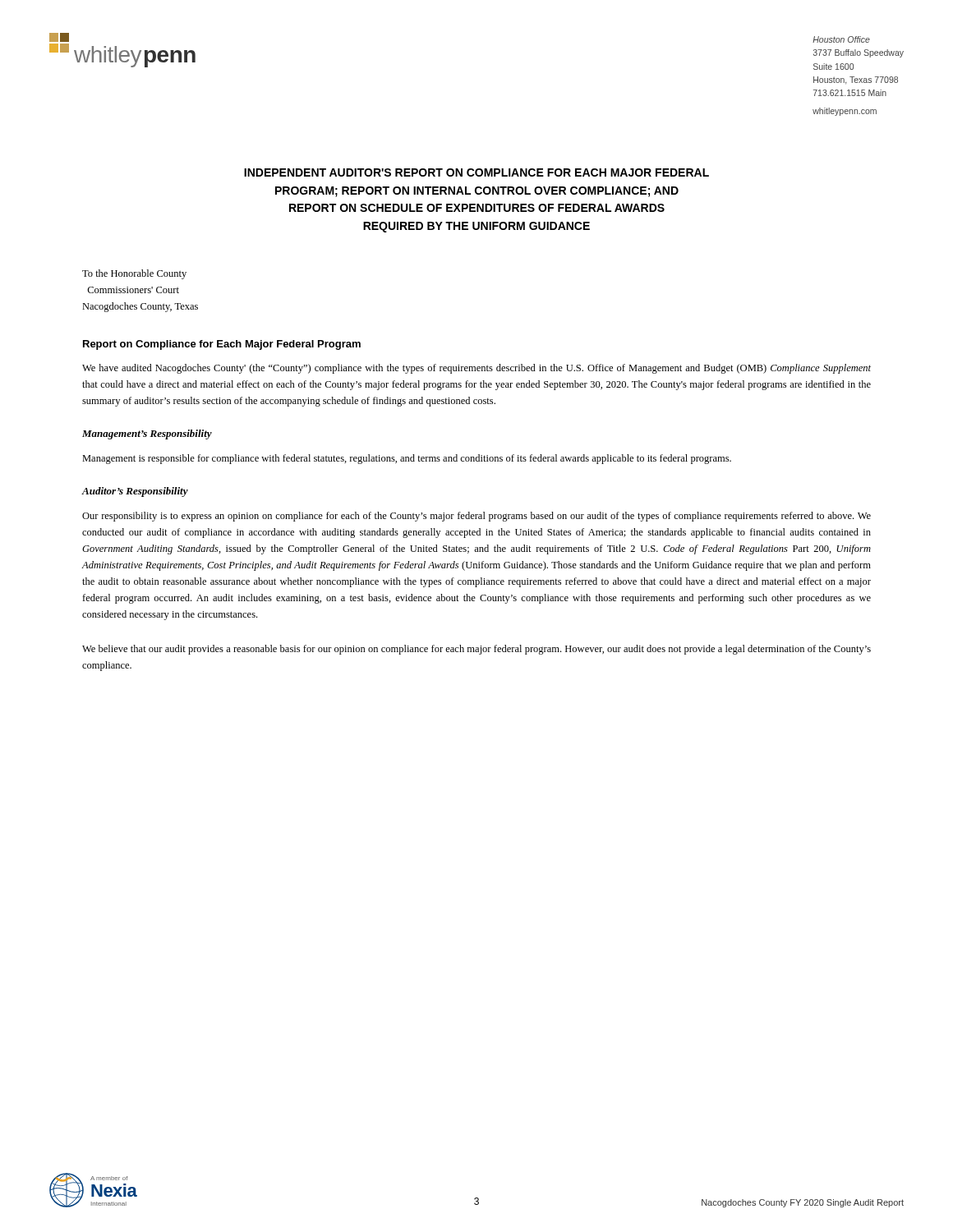Where is the passage that starts "We have audited Nacogdoches County' (the “County”) compliance"?

(x=476, y=384)
